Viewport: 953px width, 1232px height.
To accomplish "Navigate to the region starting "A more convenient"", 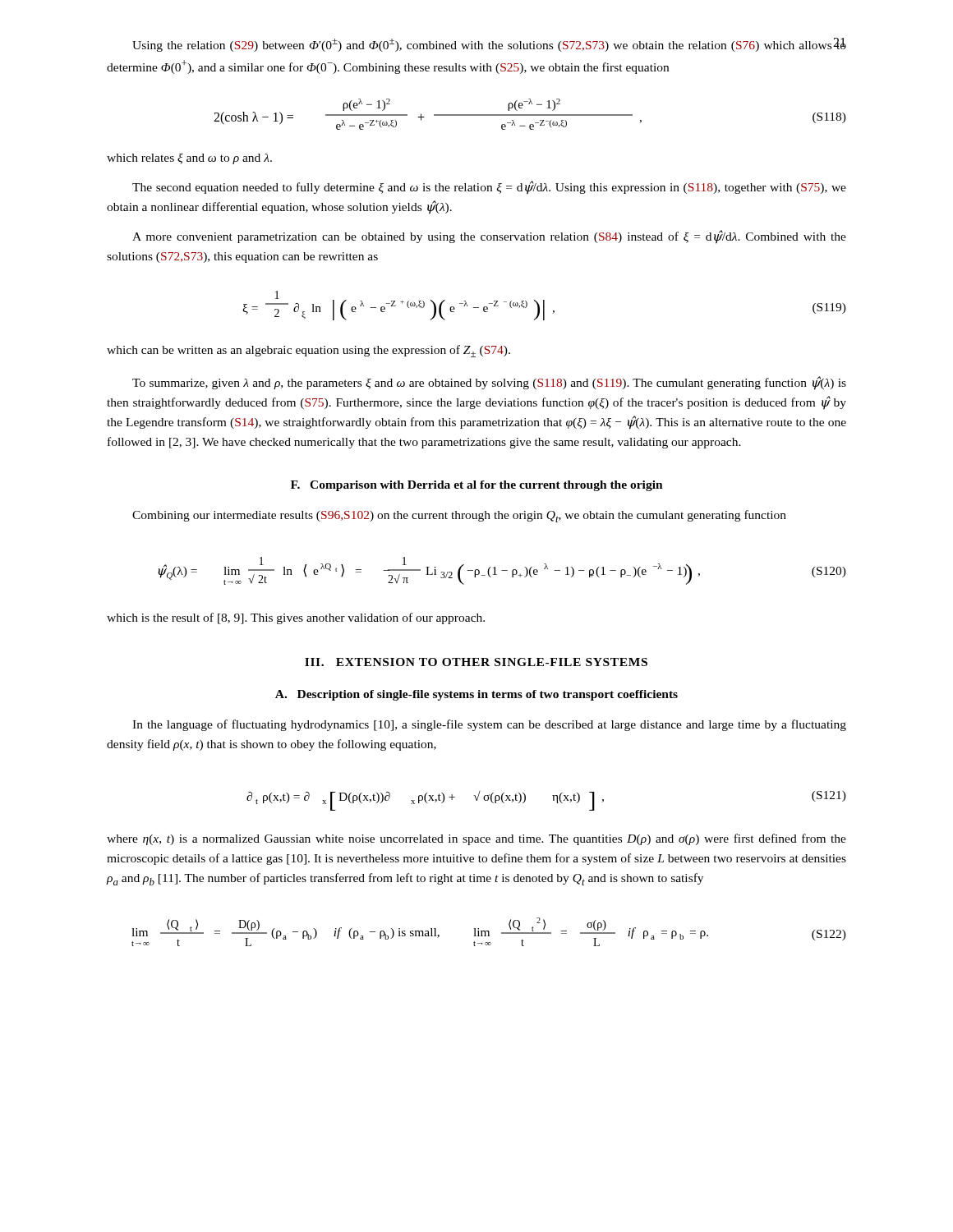I will pos(476,246).
